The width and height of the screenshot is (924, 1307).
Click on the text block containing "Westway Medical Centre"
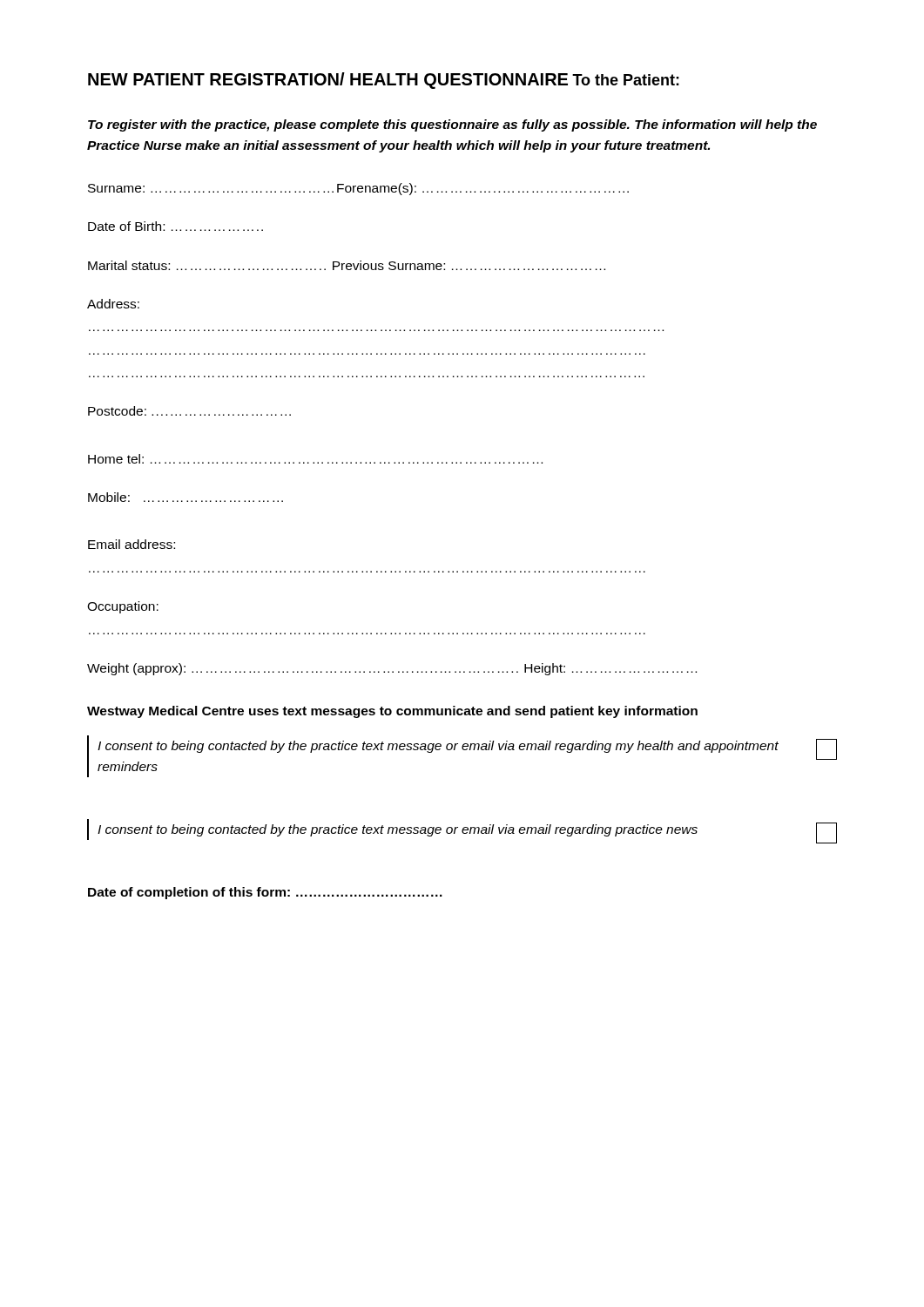click(393, 711)
